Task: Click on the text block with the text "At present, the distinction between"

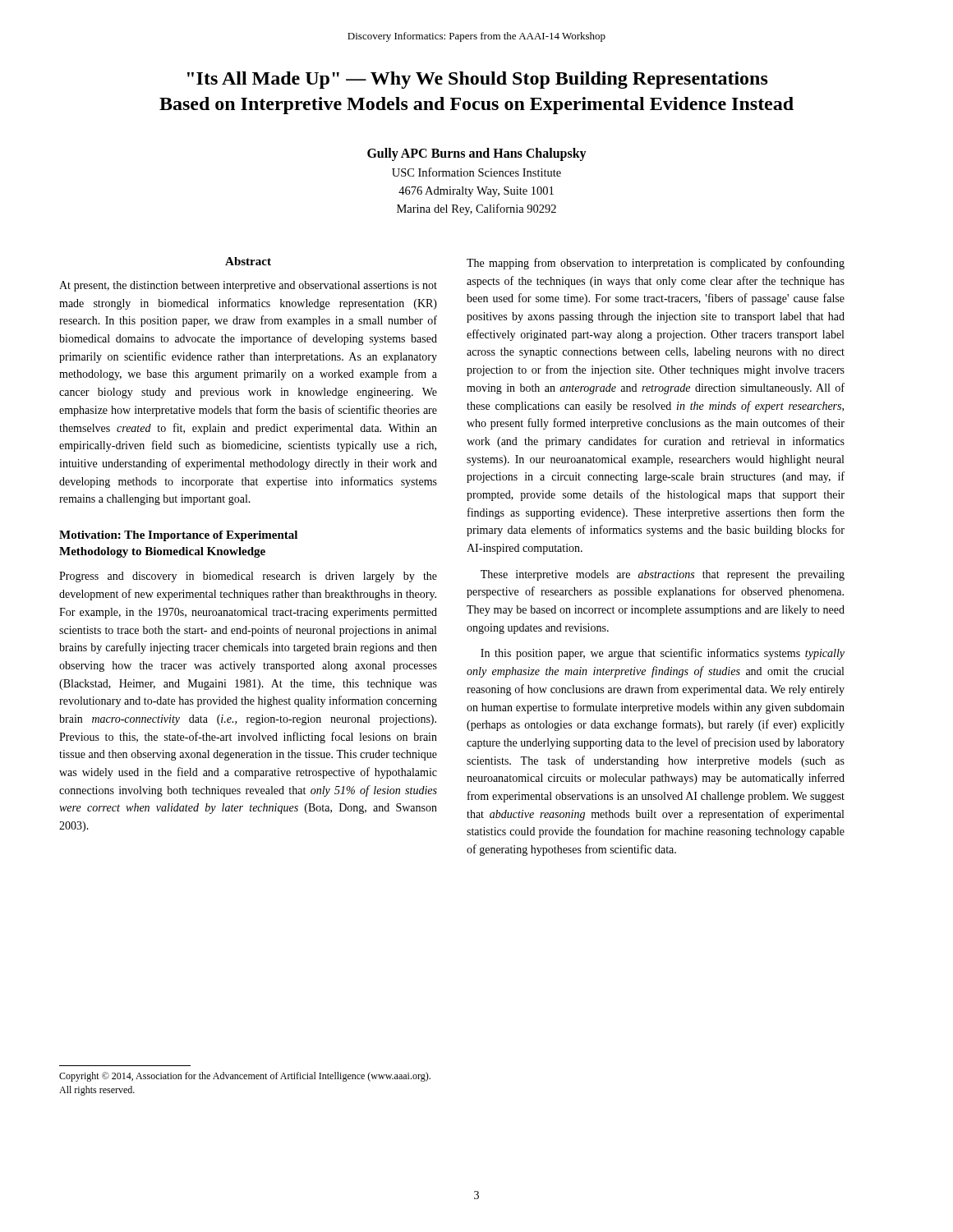Action: coord(248,392)
